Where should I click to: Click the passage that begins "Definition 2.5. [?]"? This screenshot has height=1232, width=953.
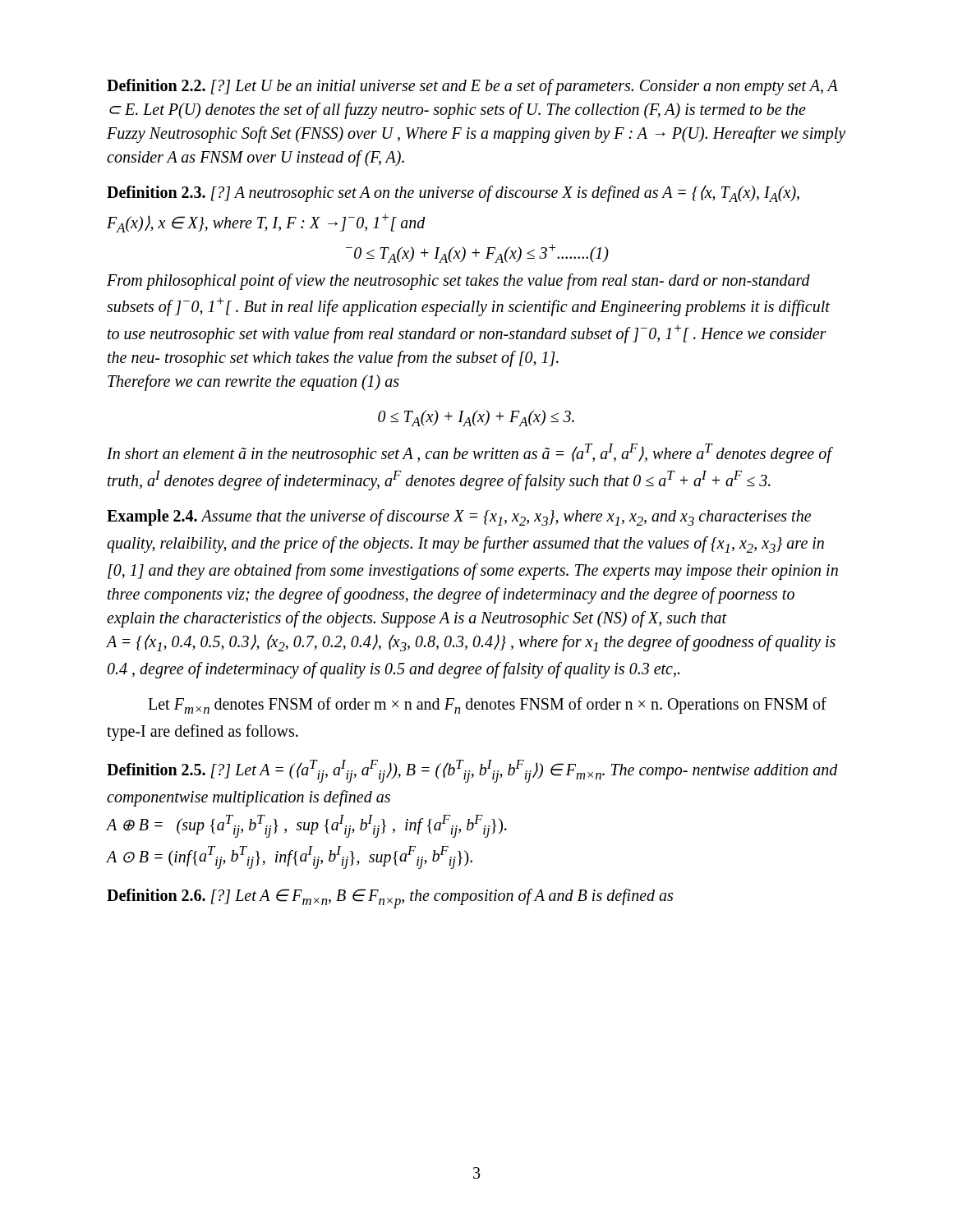tap(476, 814)
